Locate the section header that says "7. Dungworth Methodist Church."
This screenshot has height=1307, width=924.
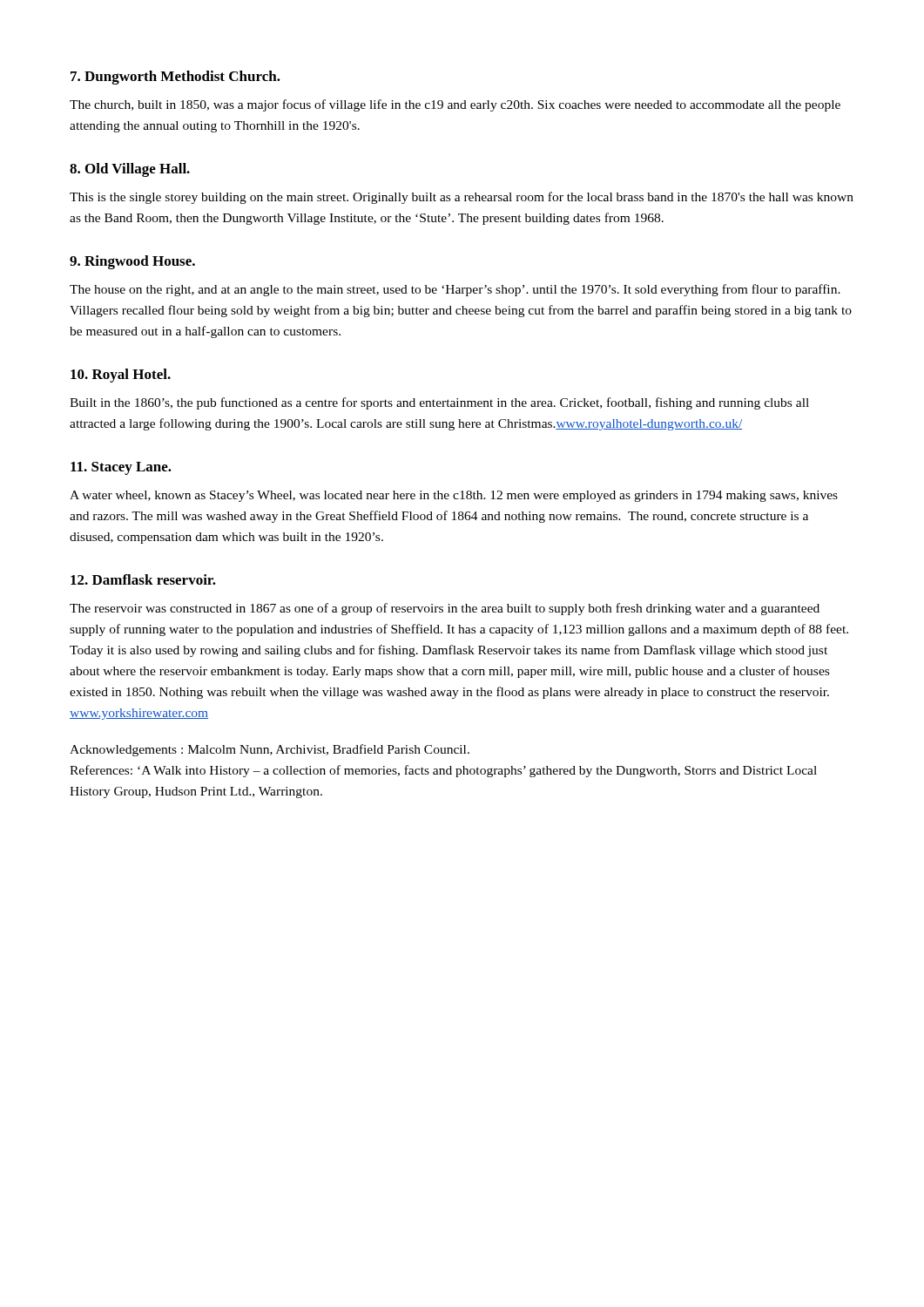tap(175, 76)
